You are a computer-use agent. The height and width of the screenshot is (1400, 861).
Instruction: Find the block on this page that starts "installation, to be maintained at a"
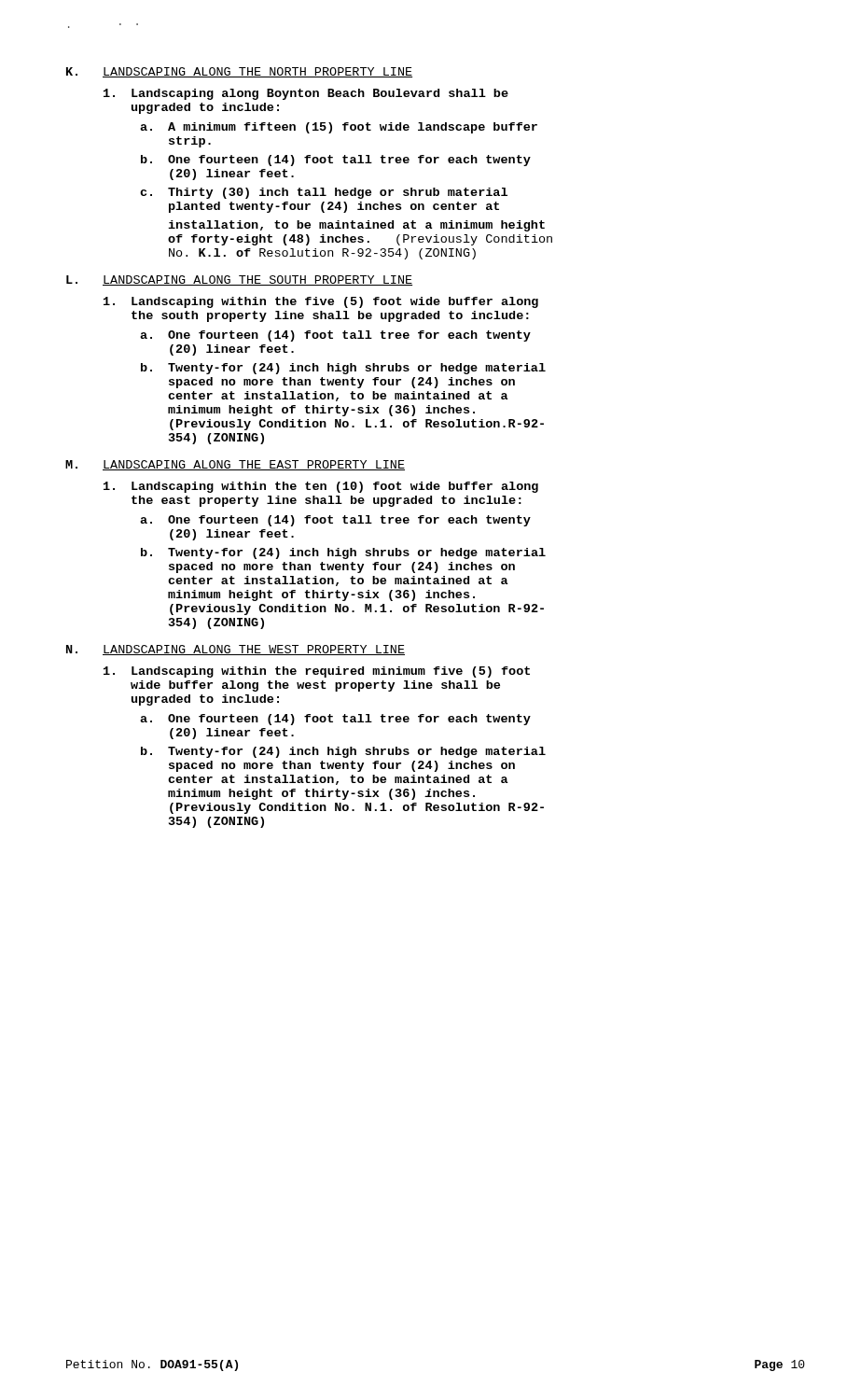361,239
